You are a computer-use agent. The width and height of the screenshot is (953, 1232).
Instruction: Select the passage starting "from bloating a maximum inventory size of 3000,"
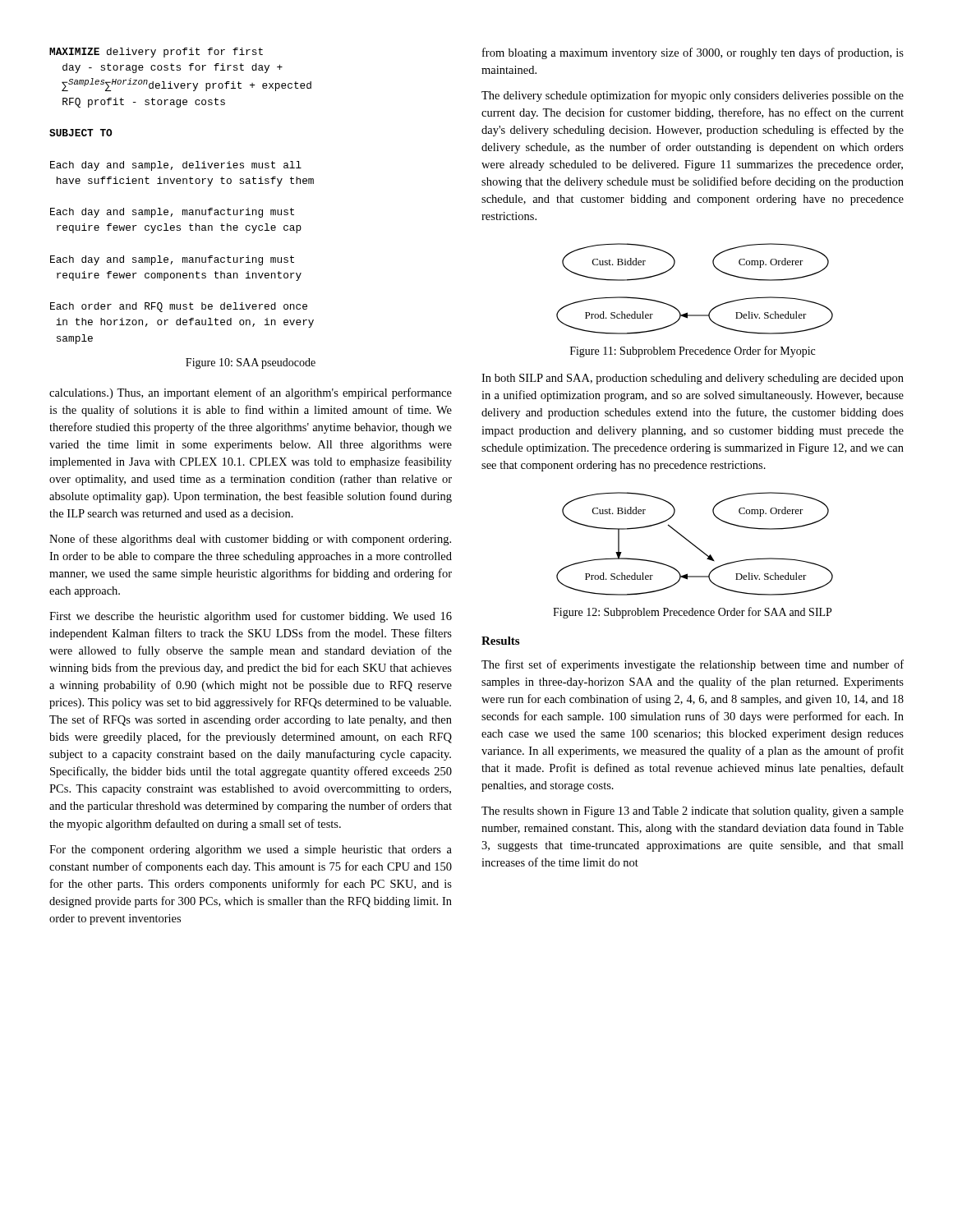point(693,135)
